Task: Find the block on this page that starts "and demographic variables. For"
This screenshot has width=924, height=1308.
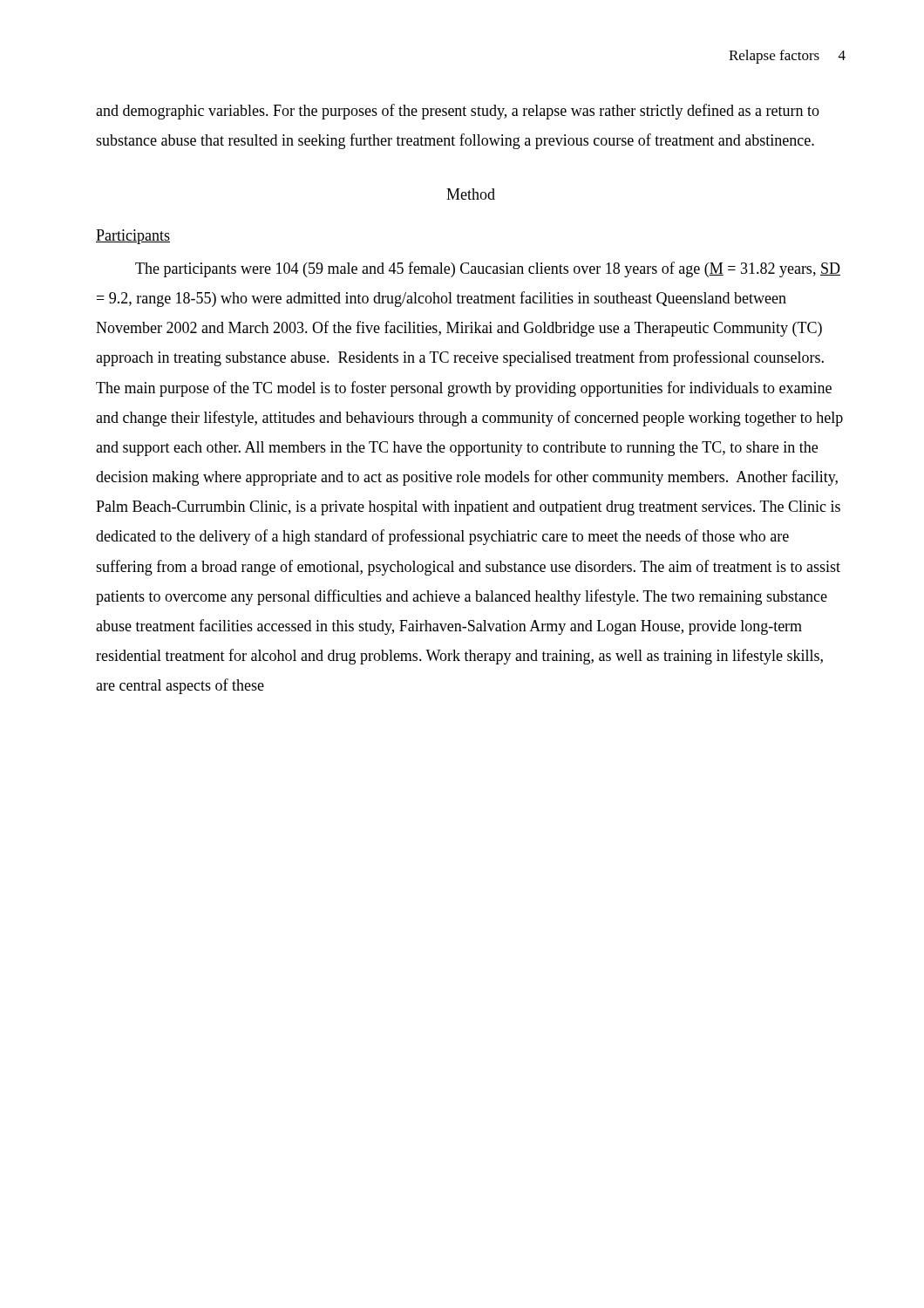Action: pos(471,126)
